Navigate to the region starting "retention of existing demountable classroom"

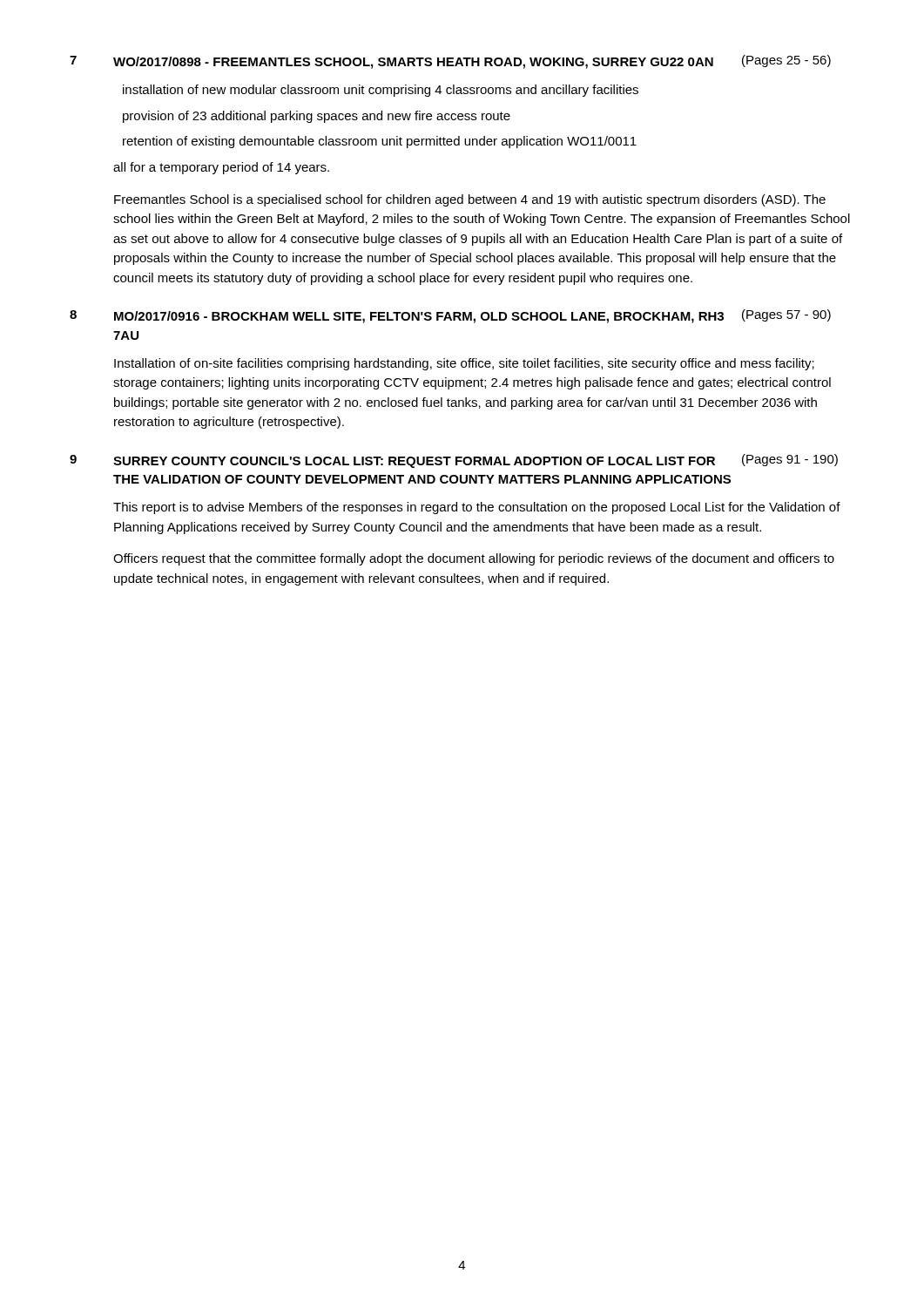click(379, 141)
